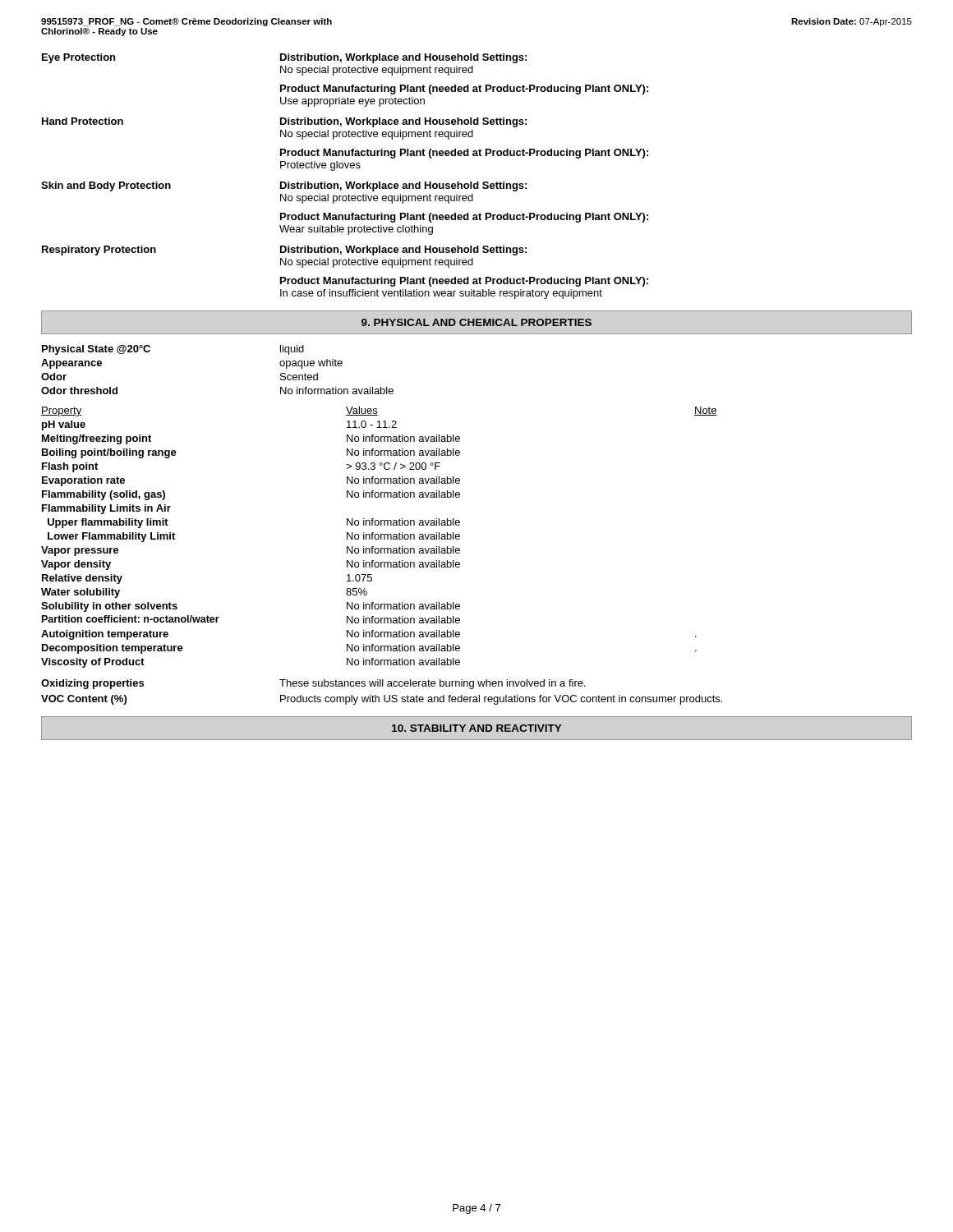Locate the text starting "Eye Protection Distribution, Workplace and Household Settings:"
Screen dimensions: 1232x953
pos(476,63)
